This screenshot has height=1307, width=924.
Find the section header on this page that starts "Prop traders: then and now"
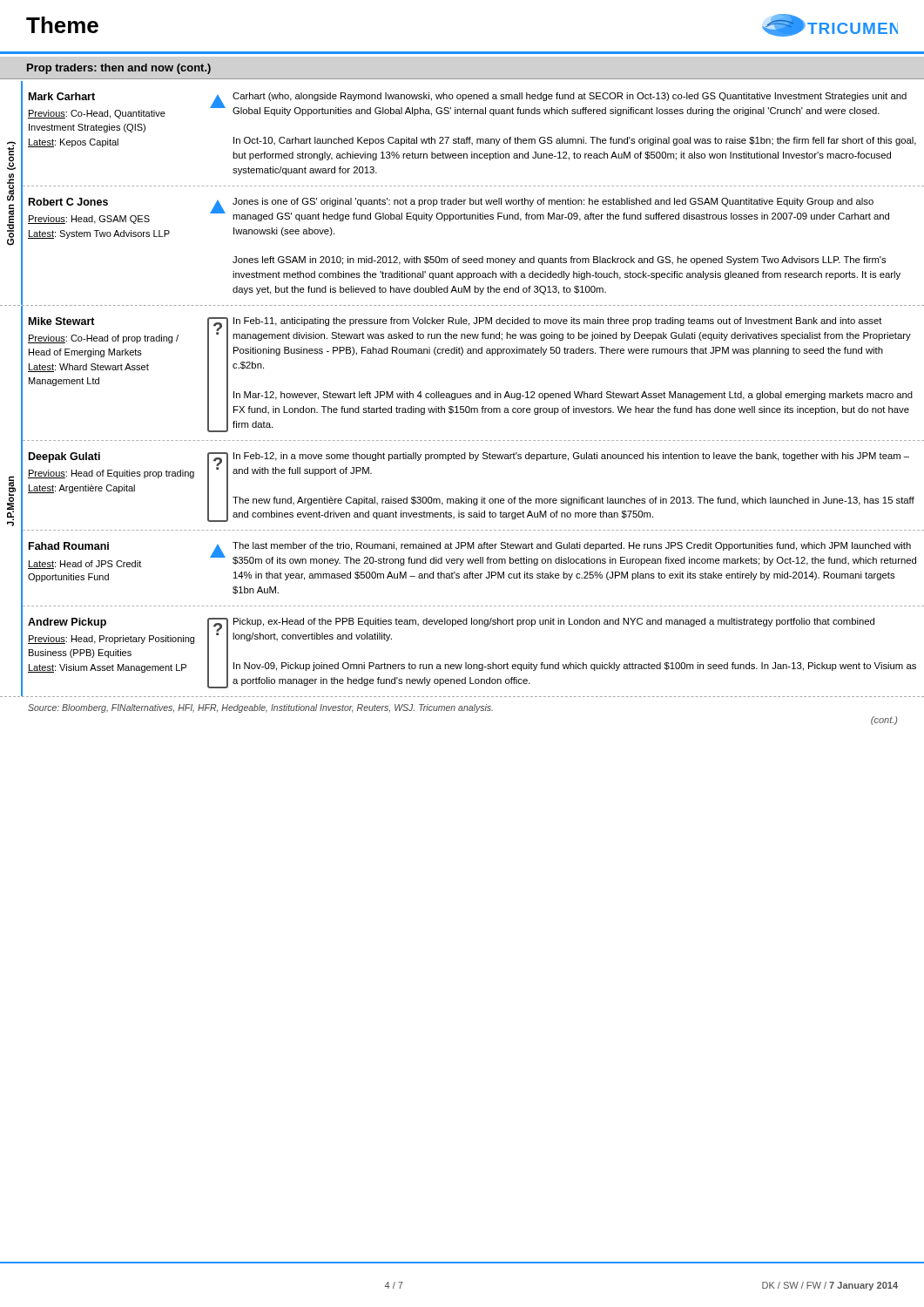pos(119,68)
